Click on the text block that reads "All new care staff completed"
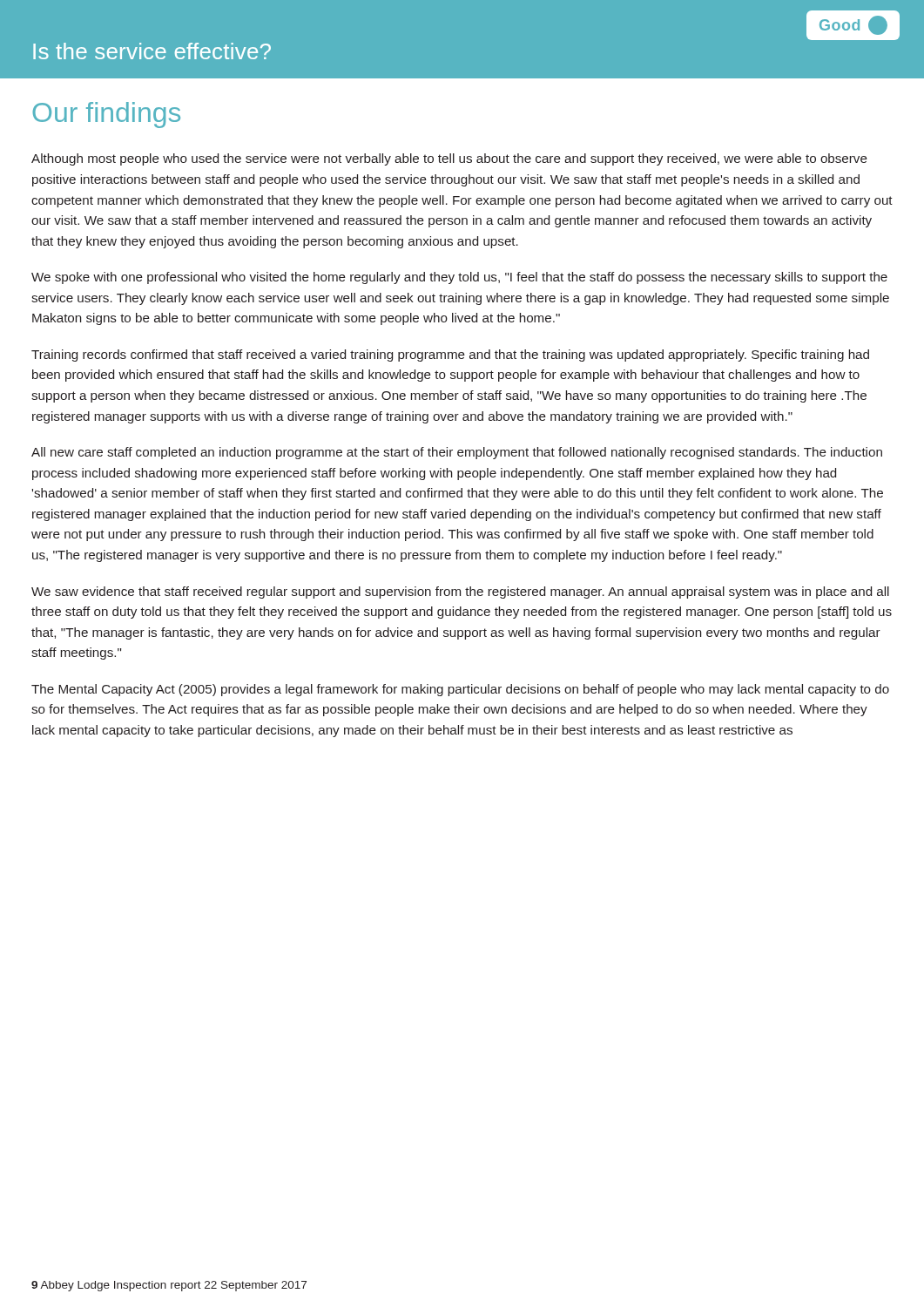Screen dimensions: 1307x924 (457, 503)
